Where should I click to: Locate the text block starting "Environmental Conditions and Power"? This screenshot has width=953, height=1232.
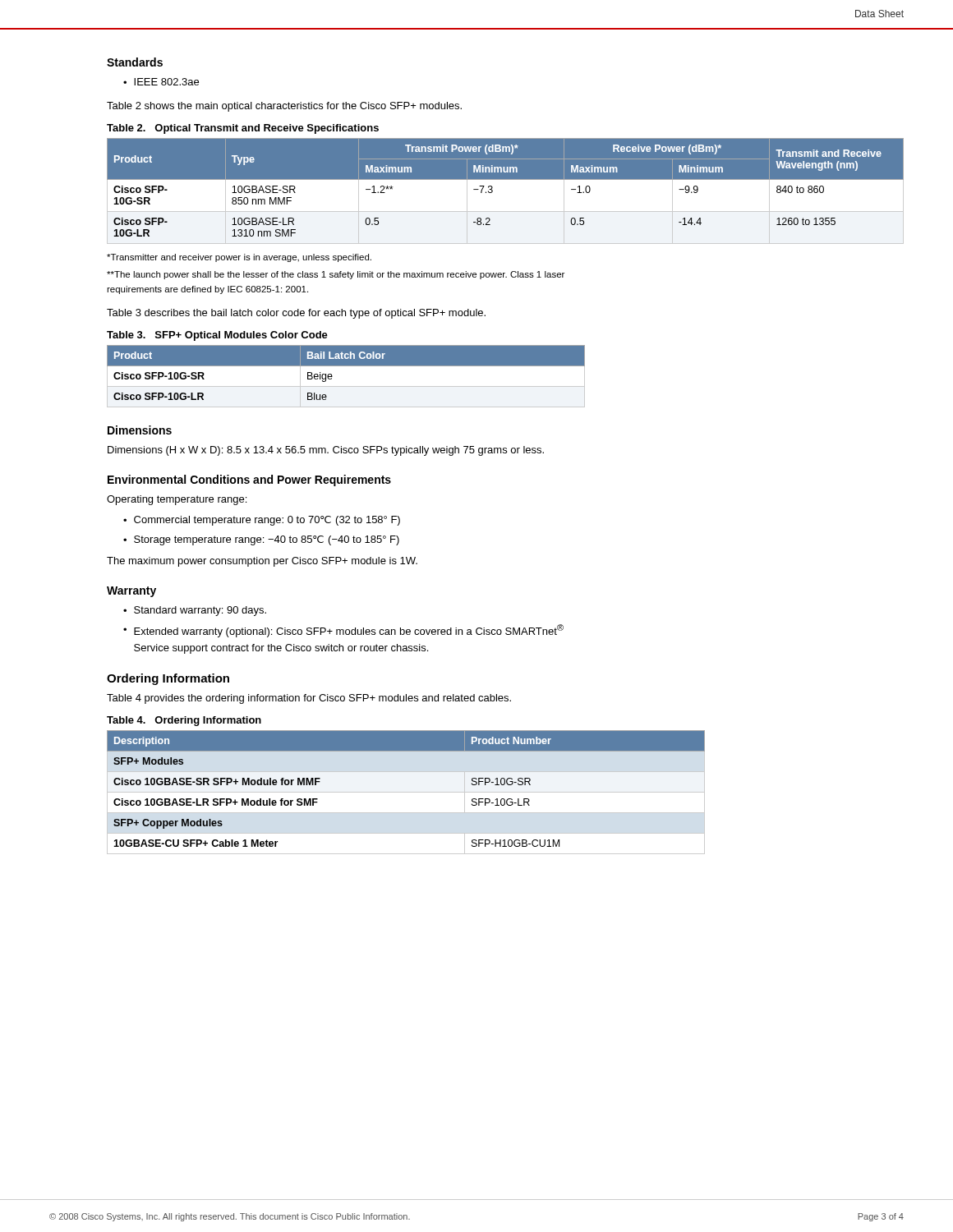coord(249,479)
